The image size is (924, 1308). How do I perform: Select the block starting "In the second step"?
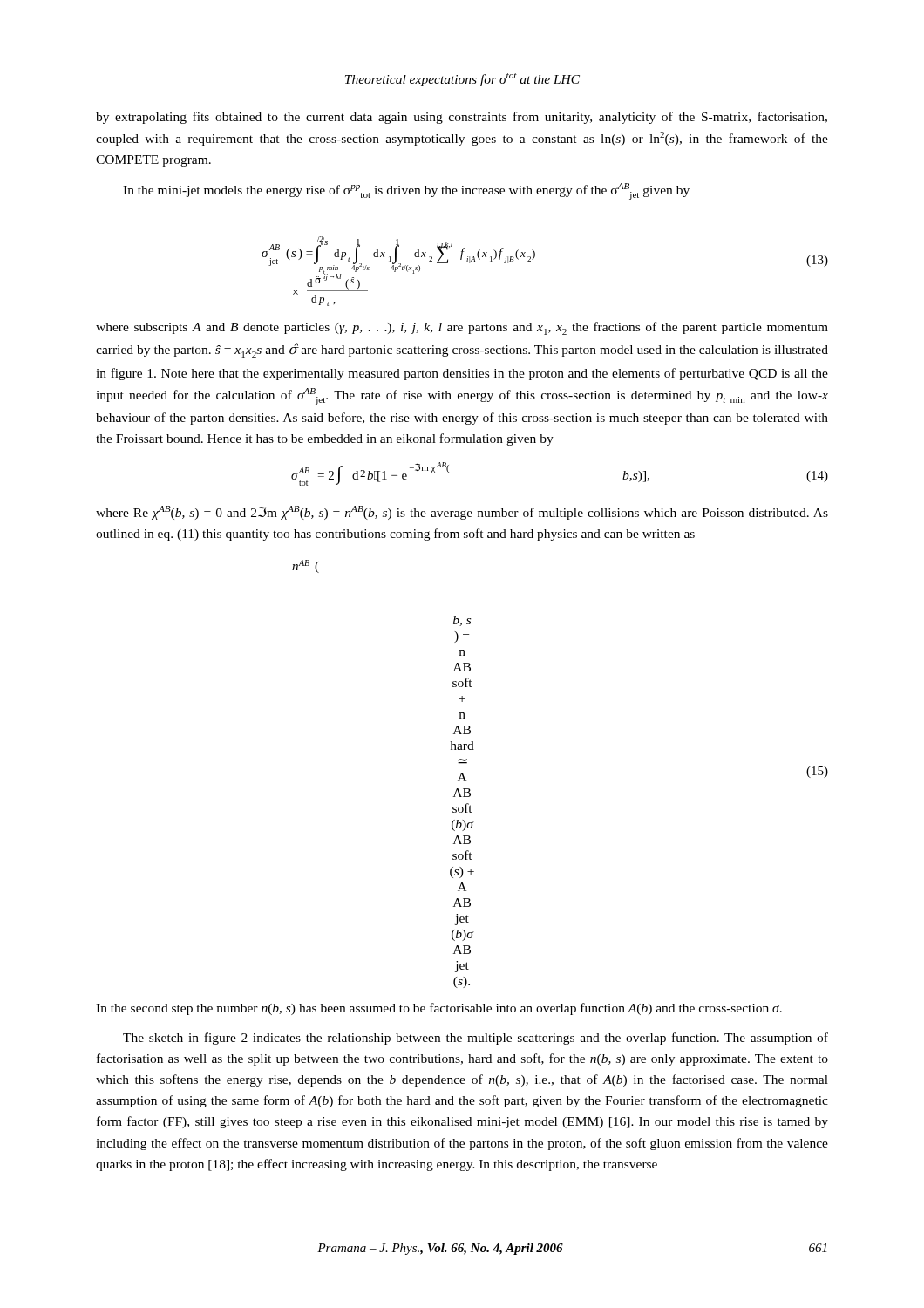point(462,1008)
